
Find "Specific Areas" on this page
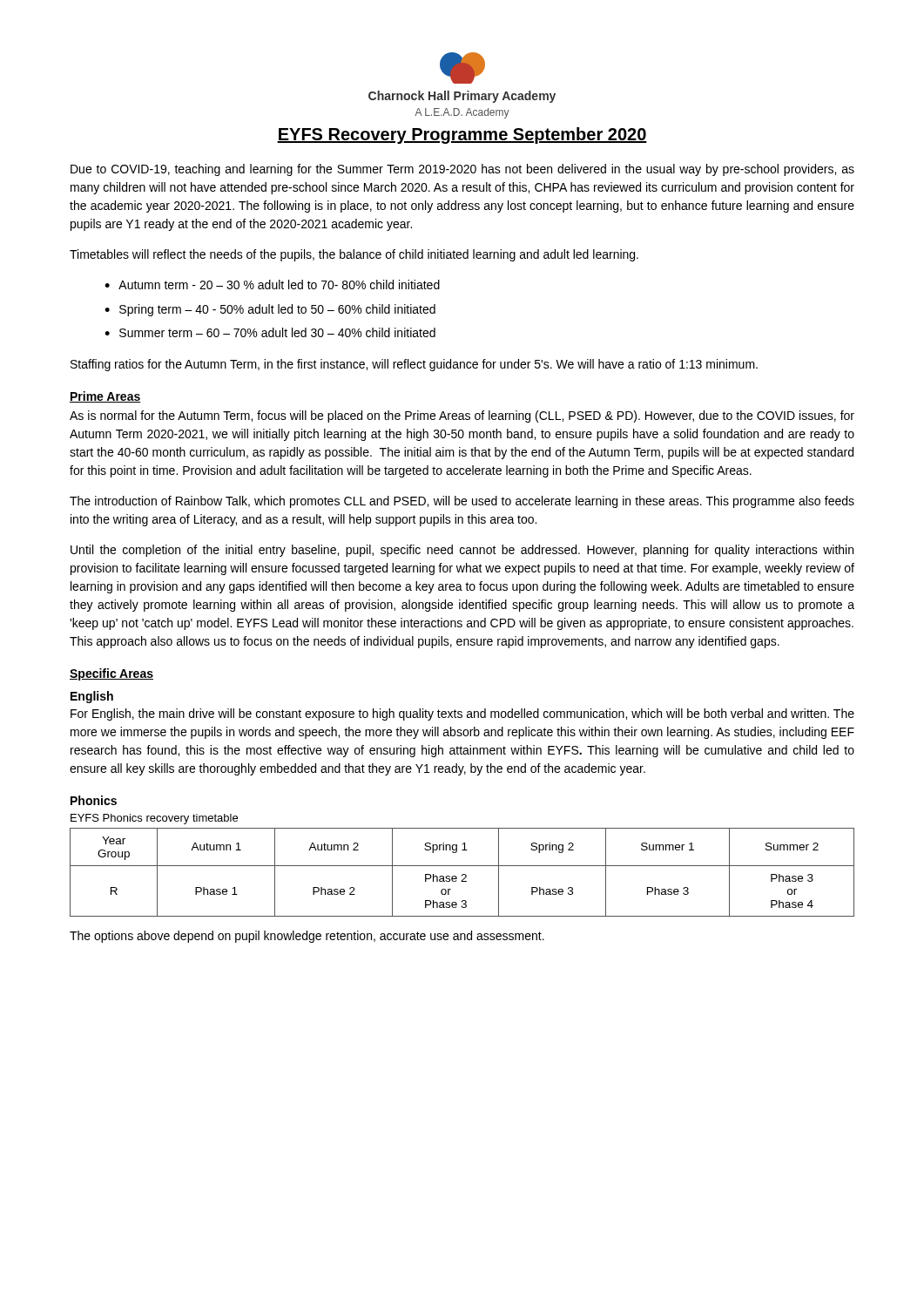tap(111, 673)
